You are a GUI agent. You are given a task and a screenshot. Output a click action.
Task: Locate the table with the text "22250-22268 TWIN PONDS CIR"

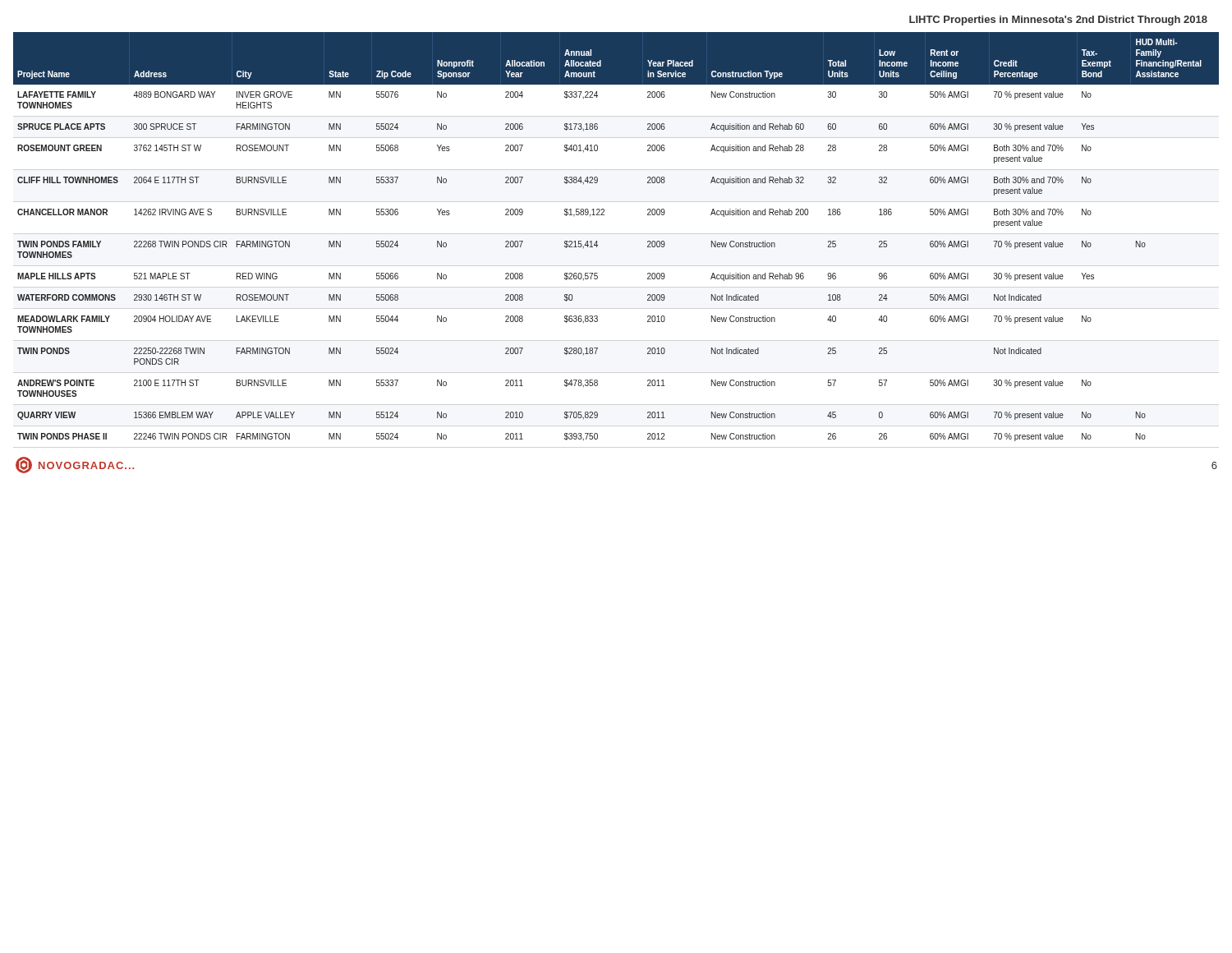pyautogui.click(x=616, y=240)
